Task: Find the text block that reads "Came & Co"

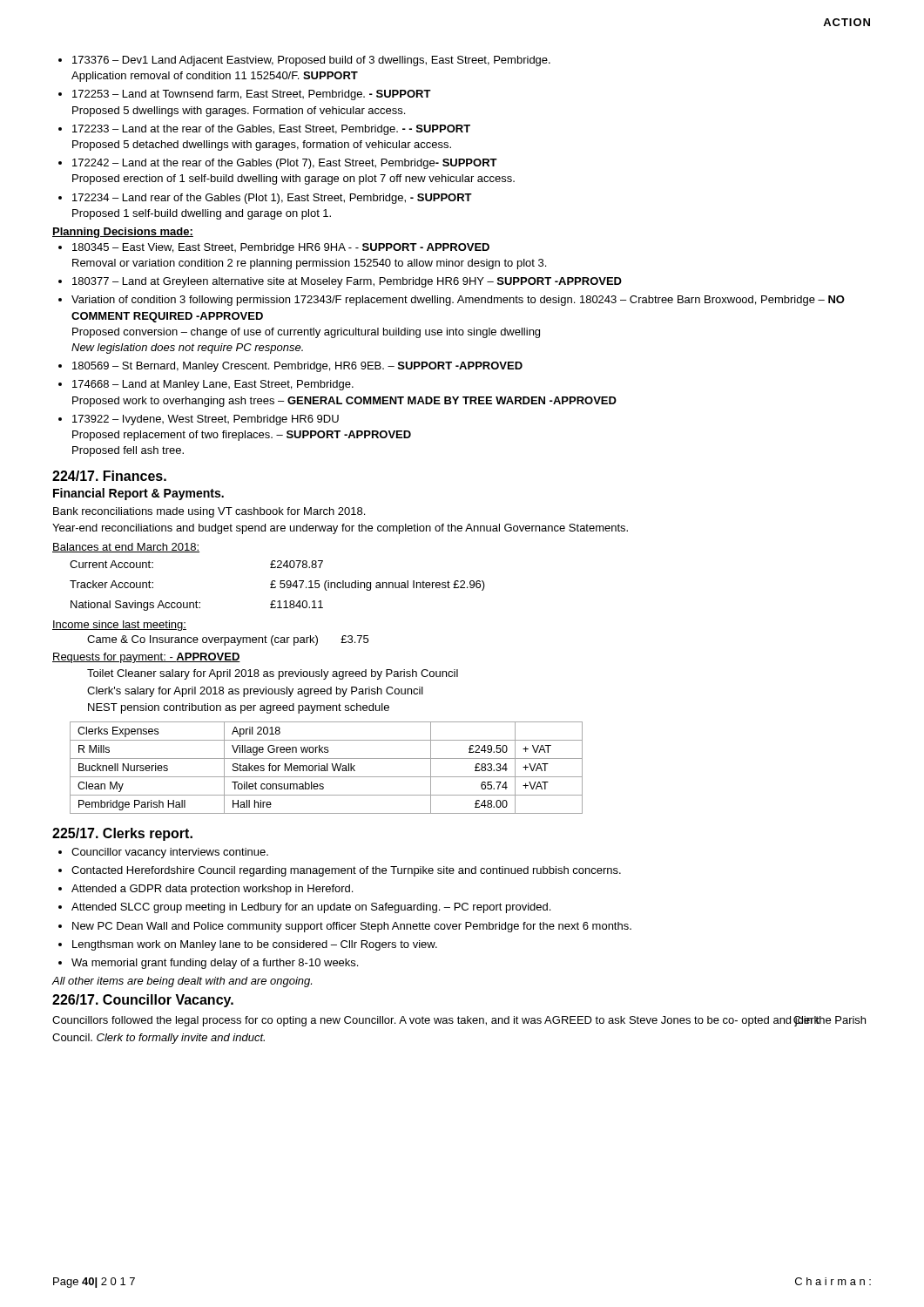Action: click(228, 640)
